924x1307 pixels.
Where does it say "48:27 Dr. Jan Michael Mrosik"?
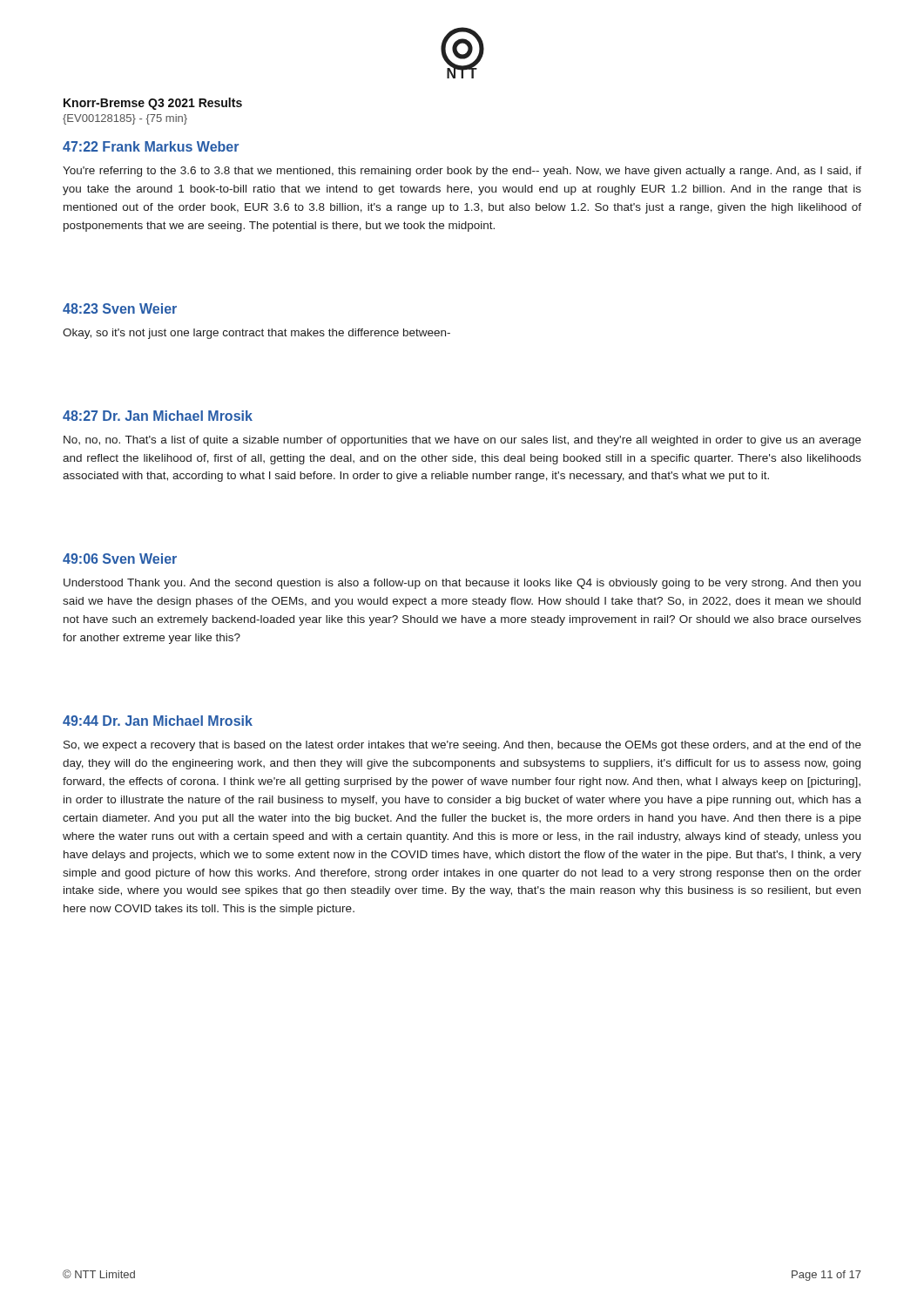click(158, 416)
